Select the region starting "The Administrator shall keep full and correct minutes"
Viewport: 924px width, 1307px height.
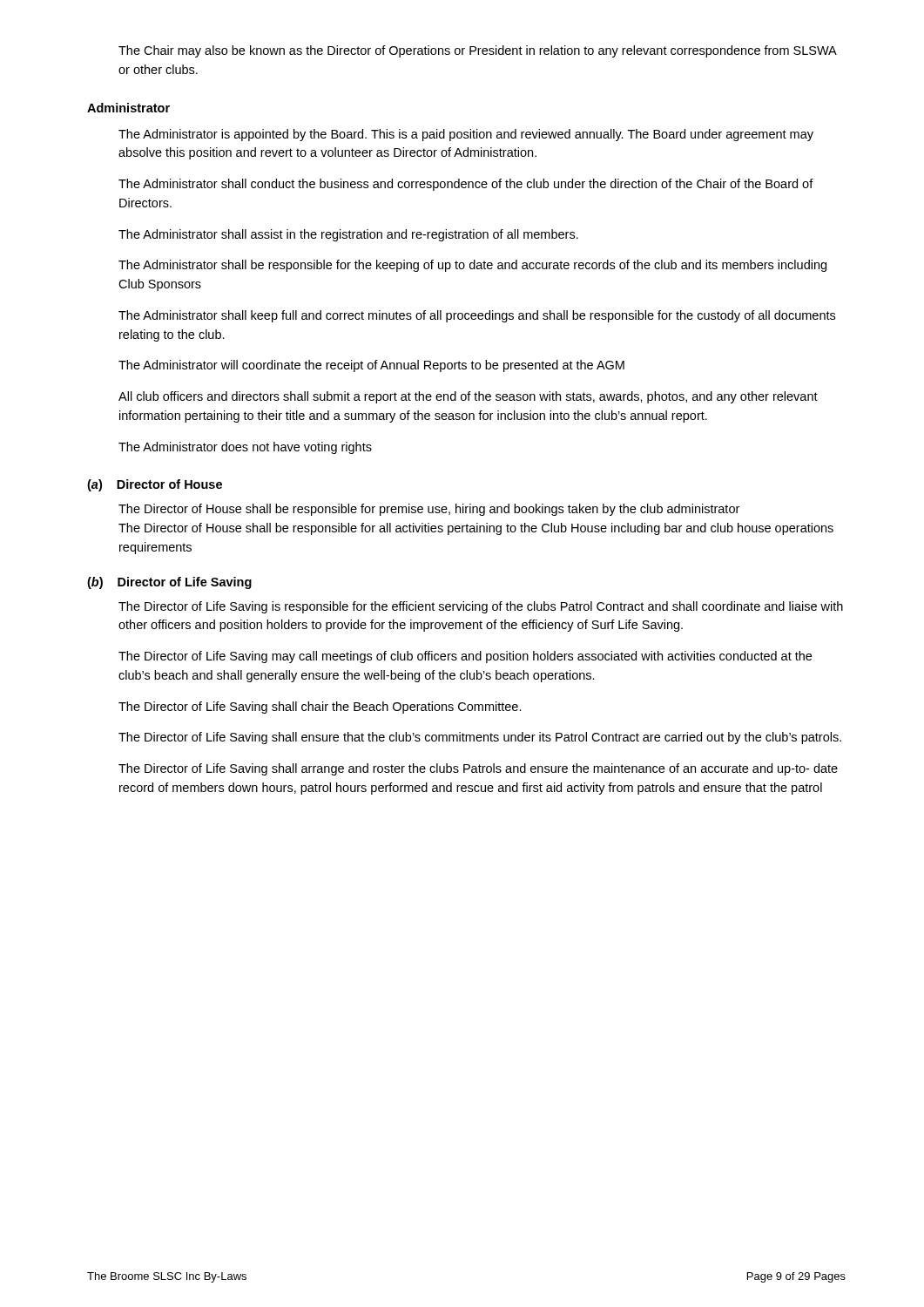point(477,325)
